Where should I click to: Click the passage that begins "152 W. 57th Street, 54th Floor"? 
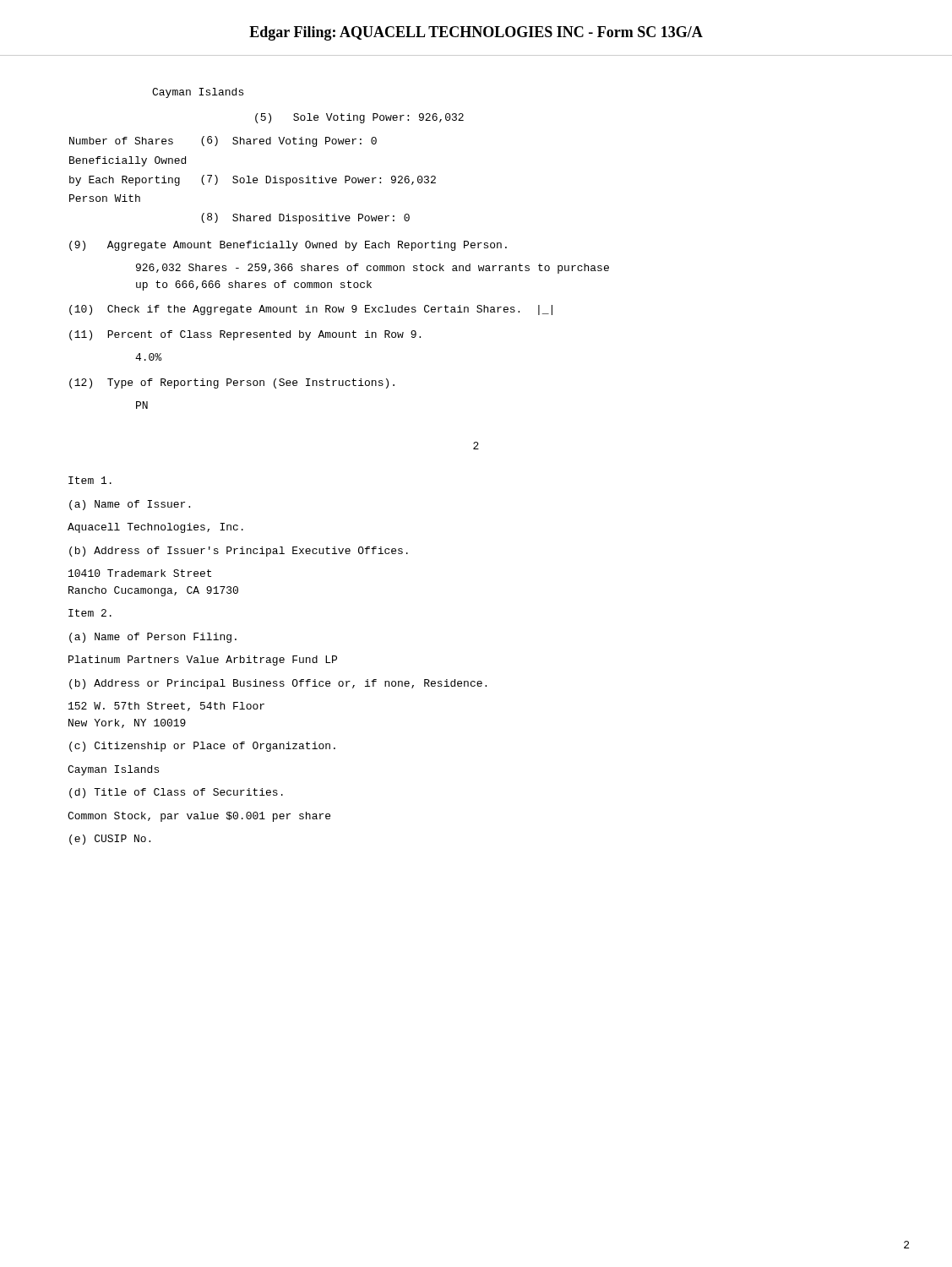point(166,715)
